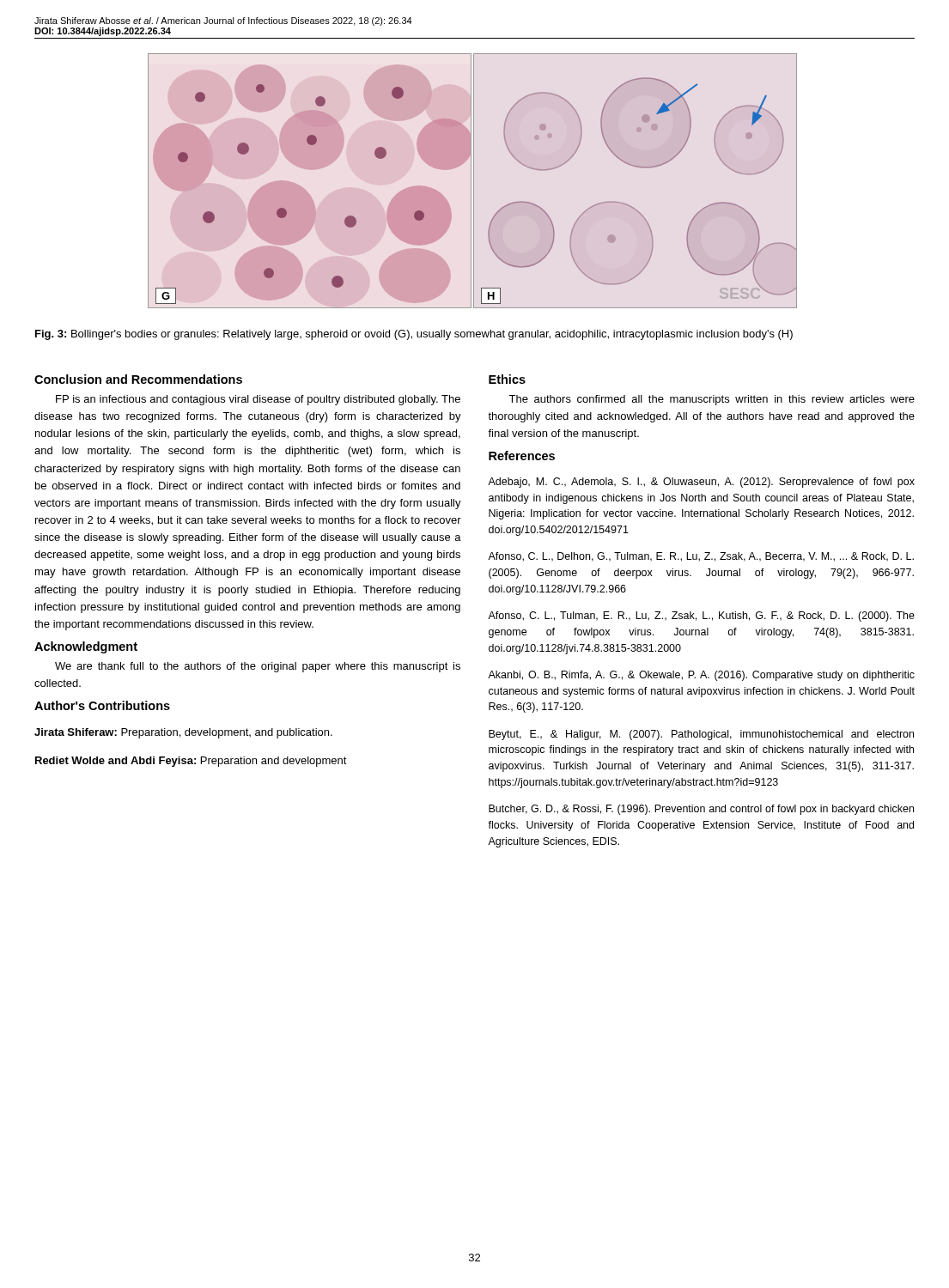The height and width of the screenshot is (1288, 949).
Task: Point to "Jirata Shiferaw: Preparation, development, and publication."
Action: tap(248, 733)
